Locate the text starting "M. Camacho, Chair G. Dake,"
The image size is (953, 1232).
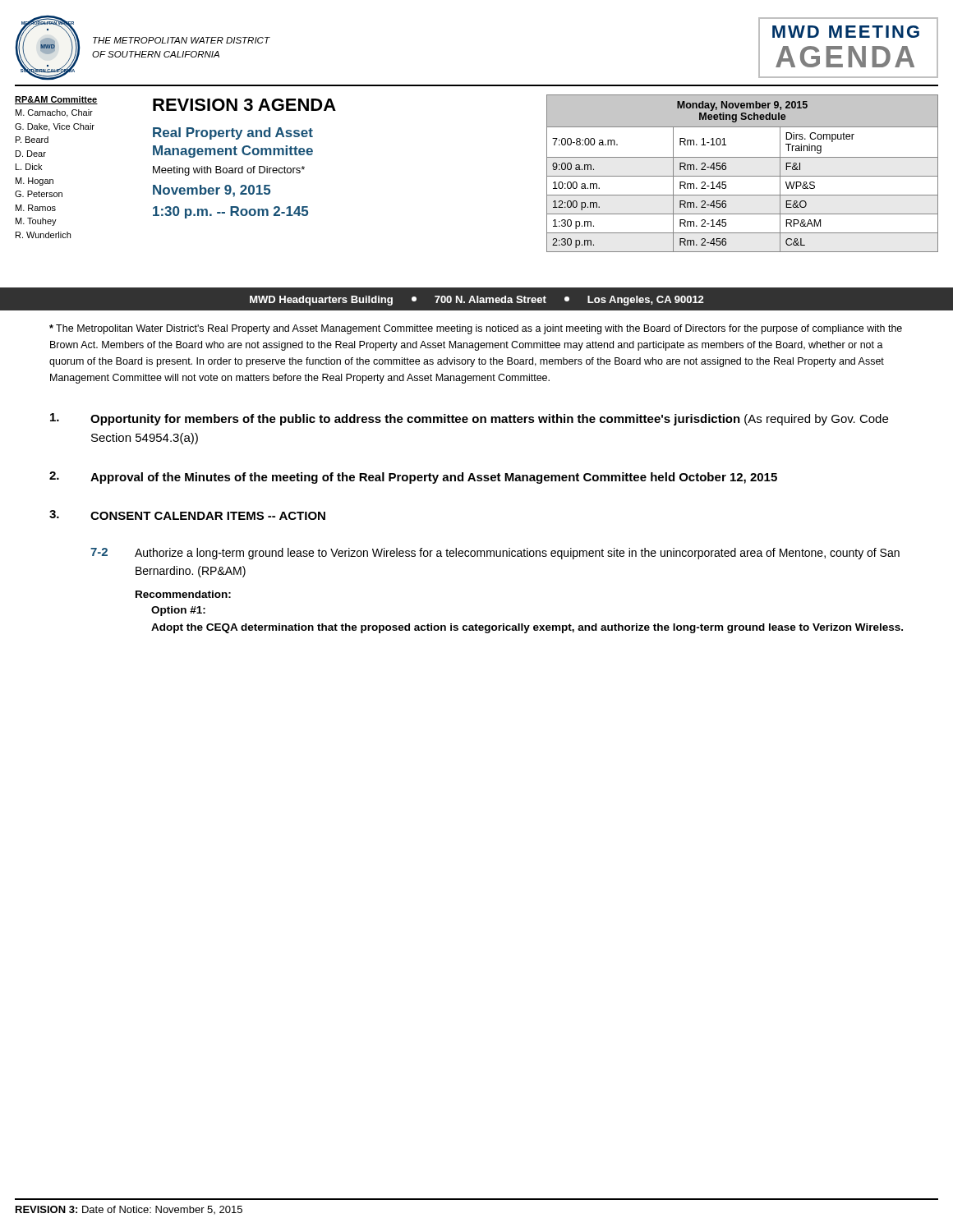point(55,173)
